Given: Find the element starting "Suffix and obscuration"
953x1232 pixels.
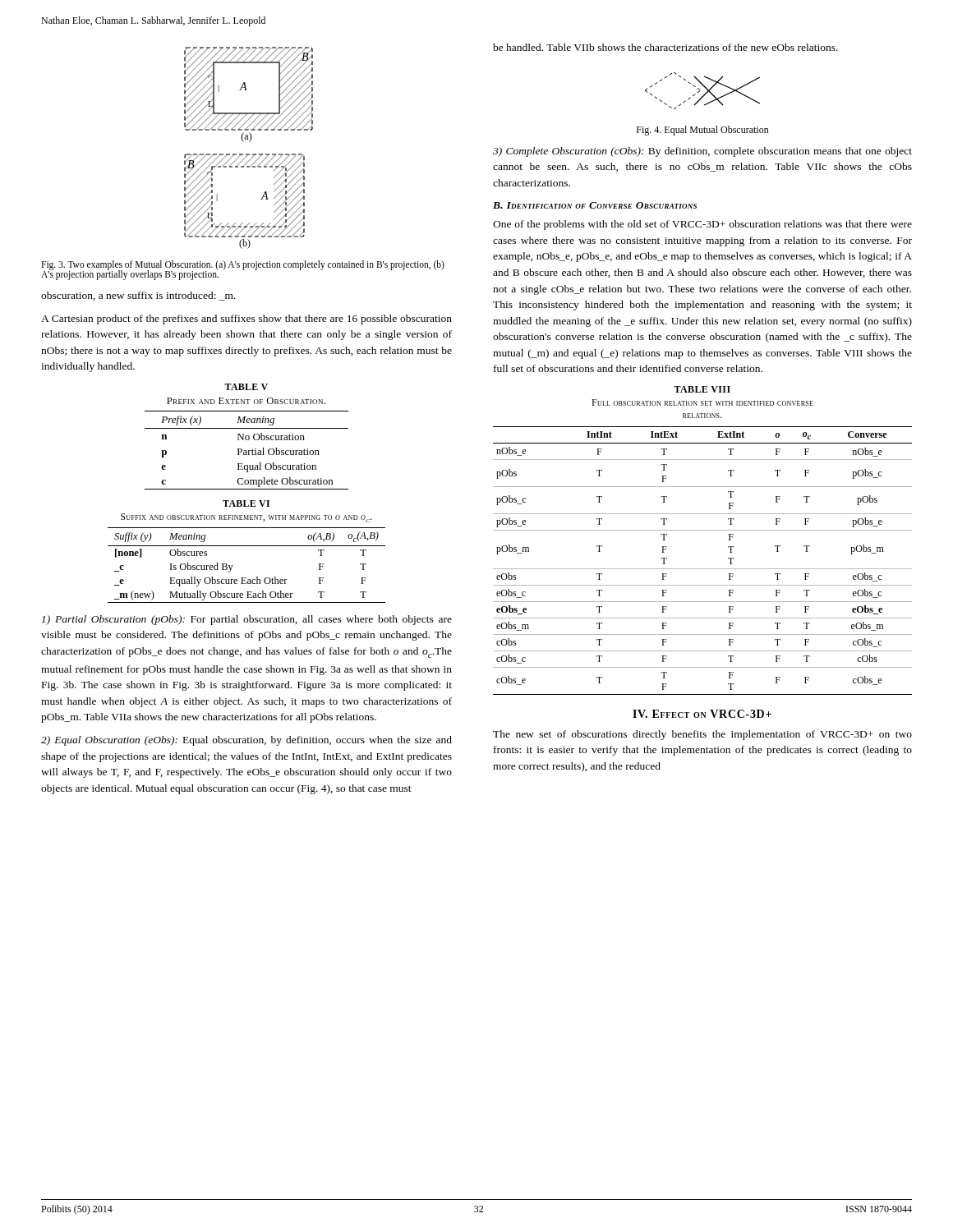Looking at the screenshot, I should (x=246, y=518).
